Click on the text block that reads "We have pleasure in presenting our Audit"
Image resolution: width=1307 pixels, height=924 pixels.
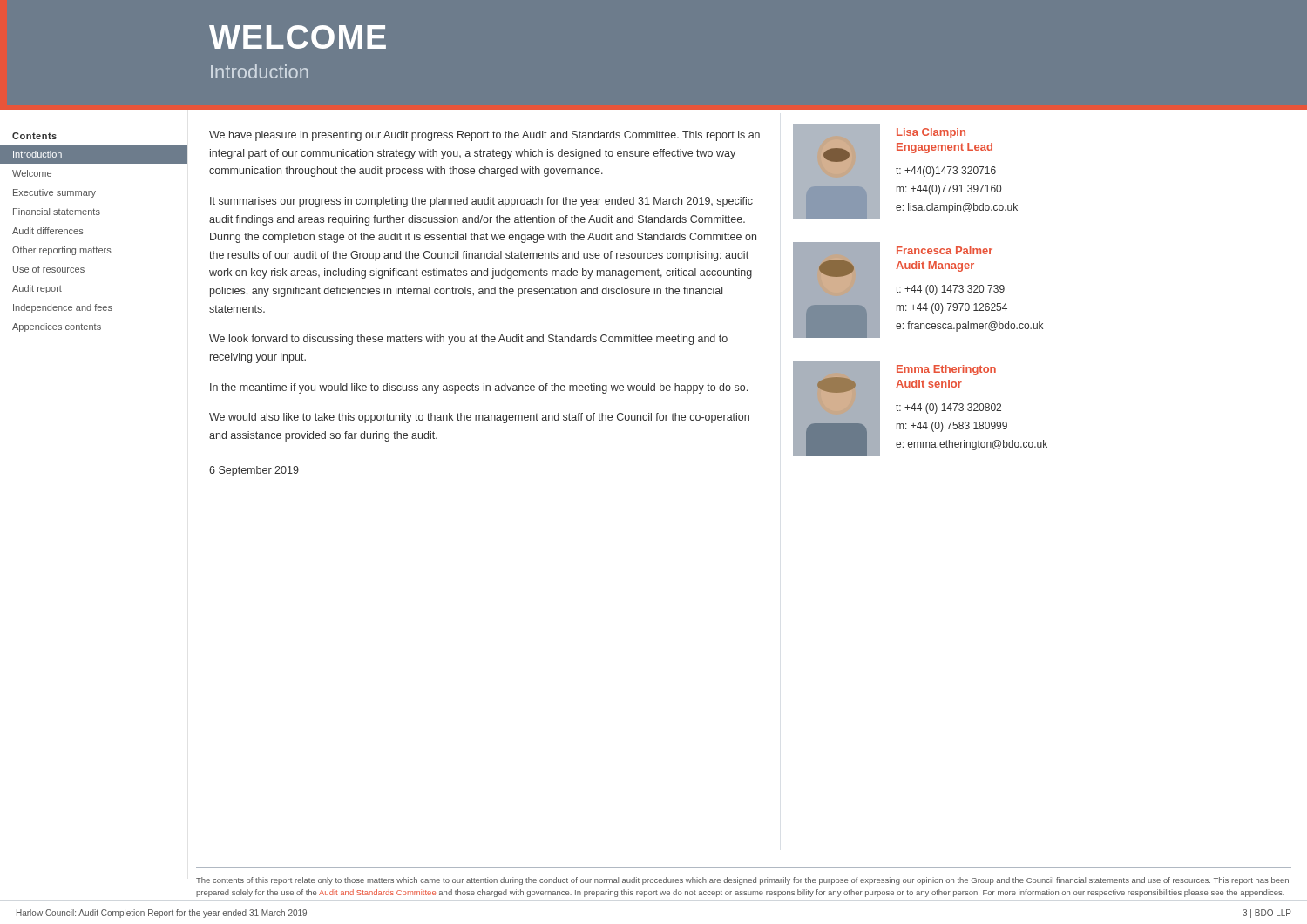(485, 153)
